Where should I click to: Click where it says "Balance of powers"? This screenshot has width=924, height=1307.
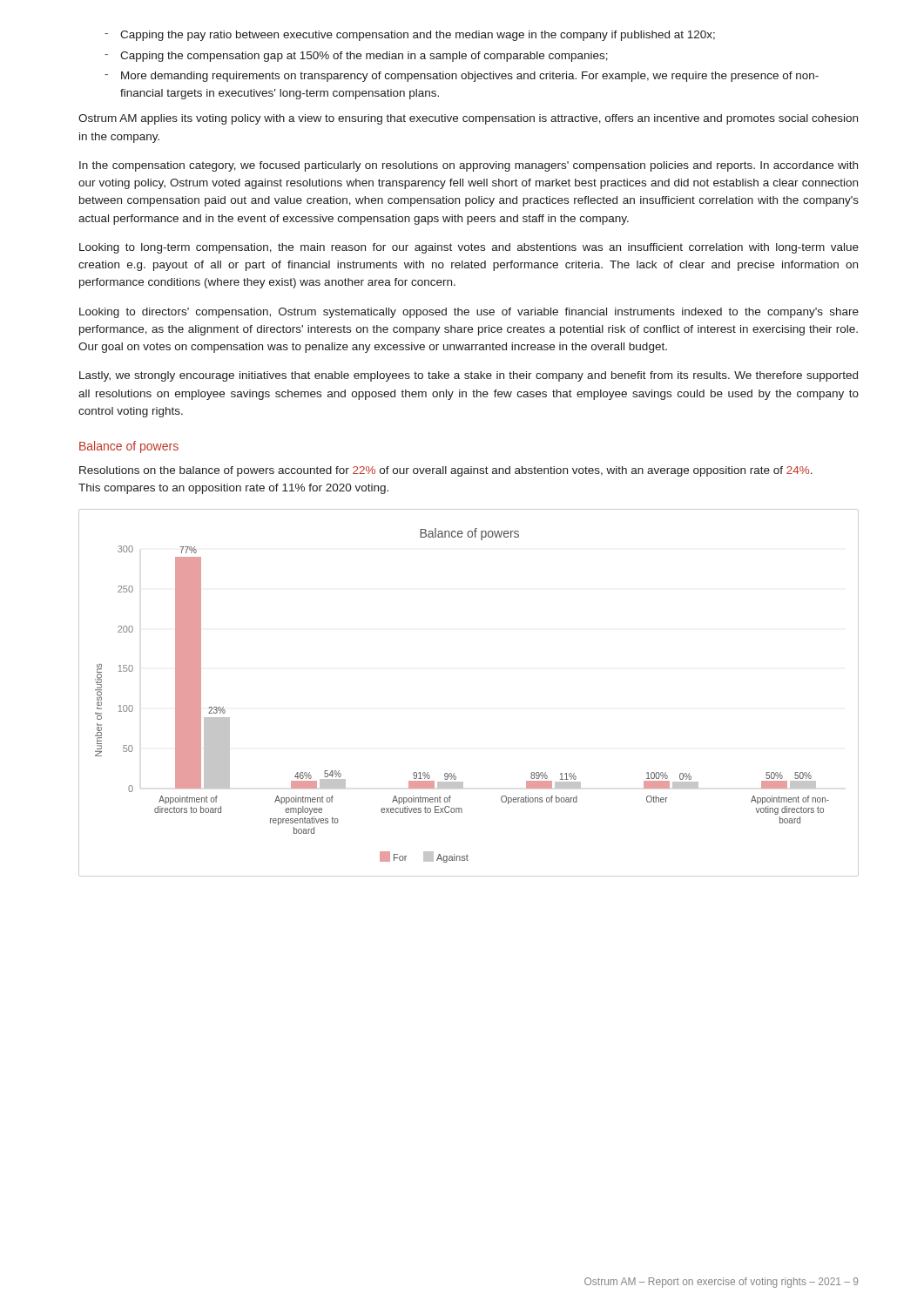point(129,446)
